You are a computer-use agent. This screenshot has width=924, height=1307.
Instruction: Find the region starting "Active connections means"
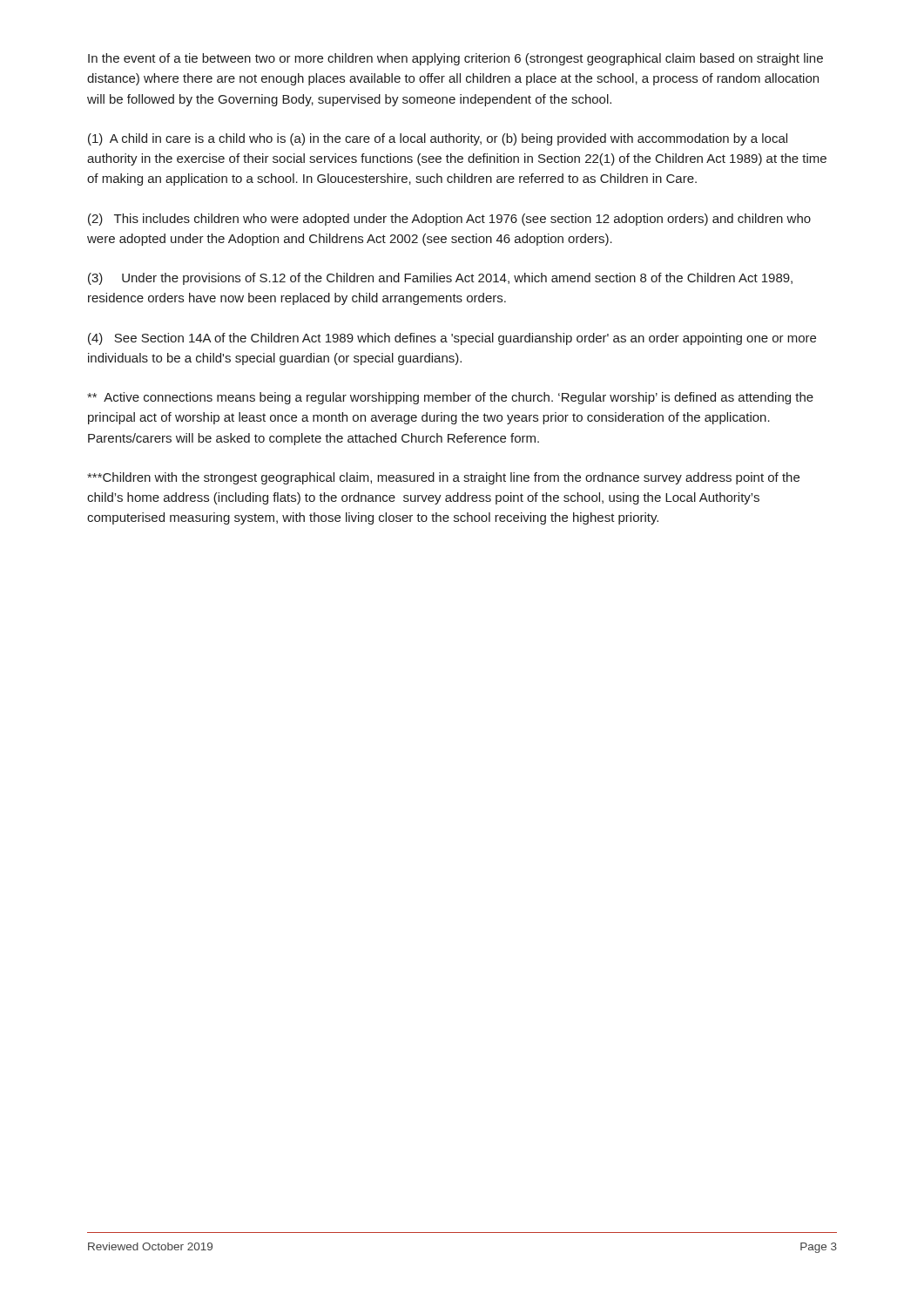pyautogui.click(x=450, y=417)
